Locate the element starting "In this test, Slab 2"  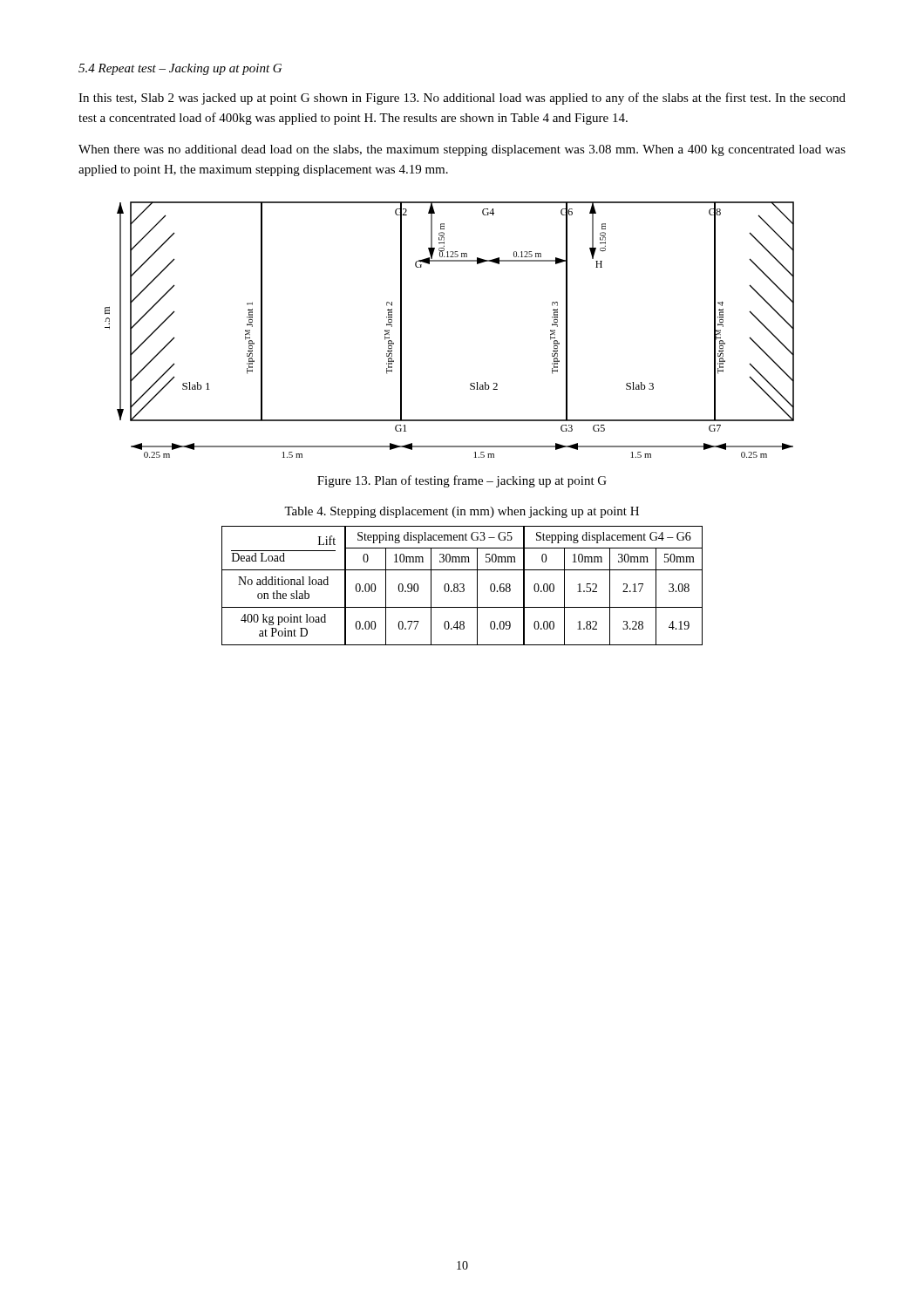[462, 107]
